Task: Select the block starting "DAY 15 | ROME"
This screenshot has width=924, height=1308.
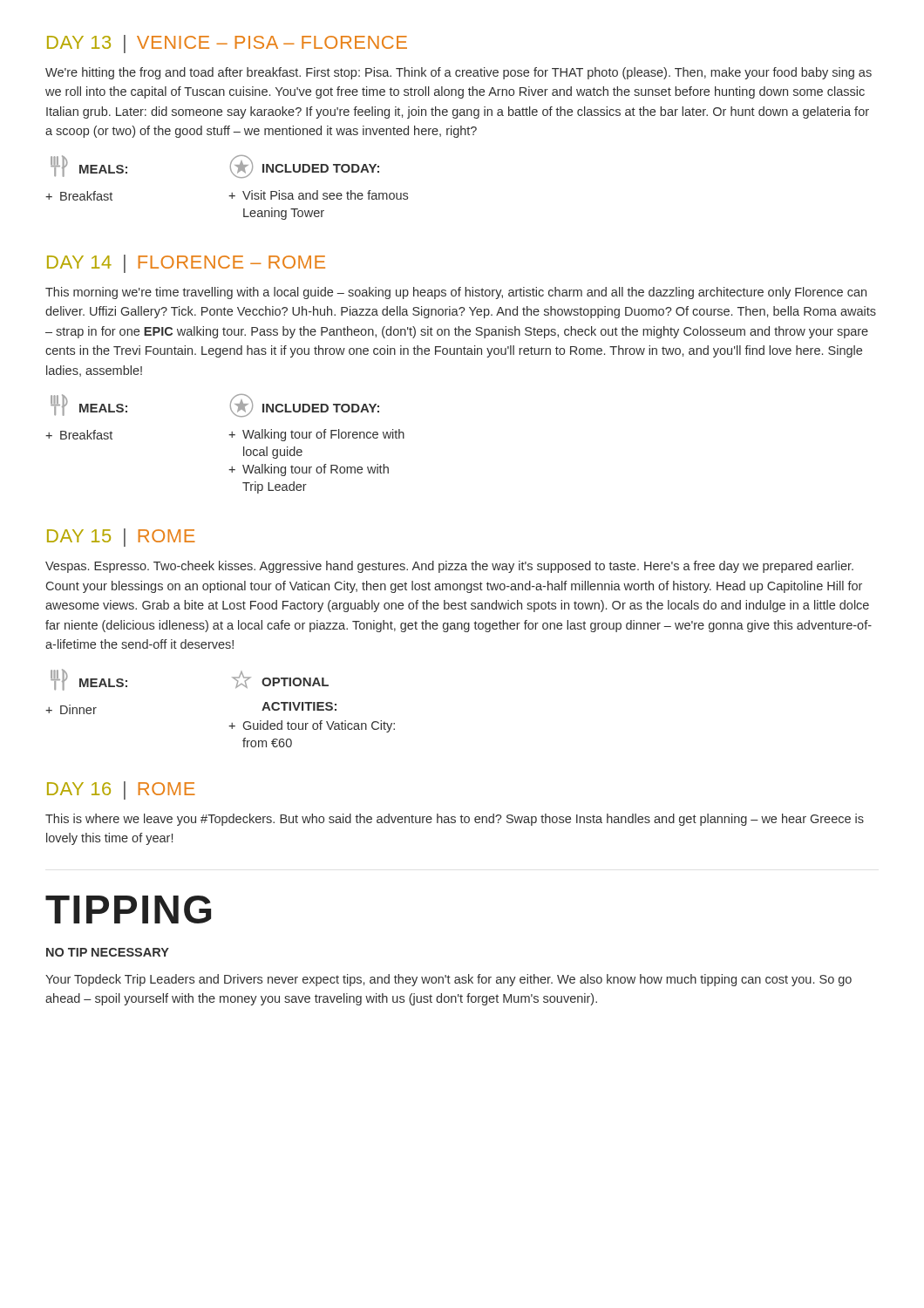Action: [121, 536]
